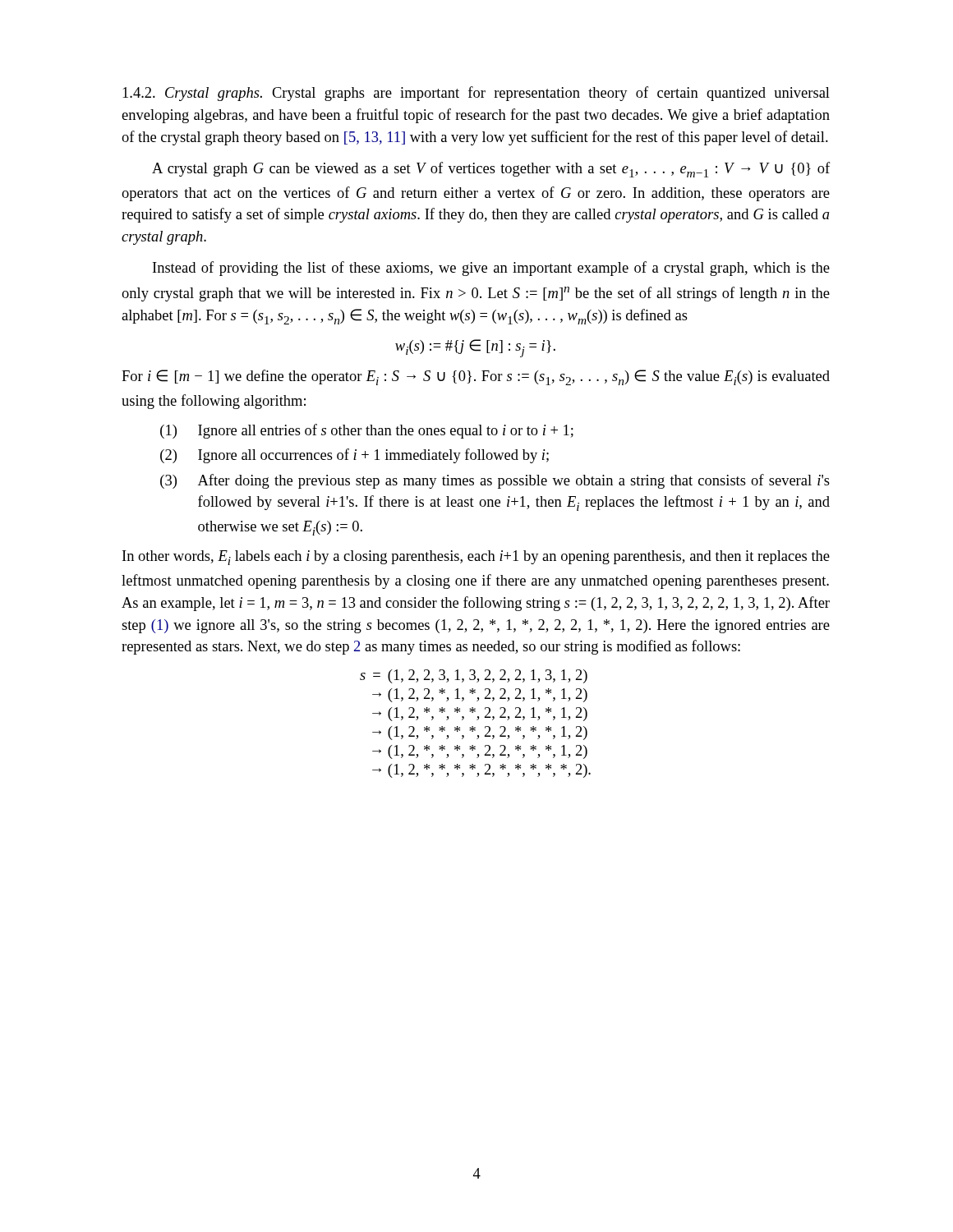Locate the block of text that opens with "4.2. Crystal graphs. Crystal graphs are important for"
This screenshot has height=1232, width=953.
476,115
